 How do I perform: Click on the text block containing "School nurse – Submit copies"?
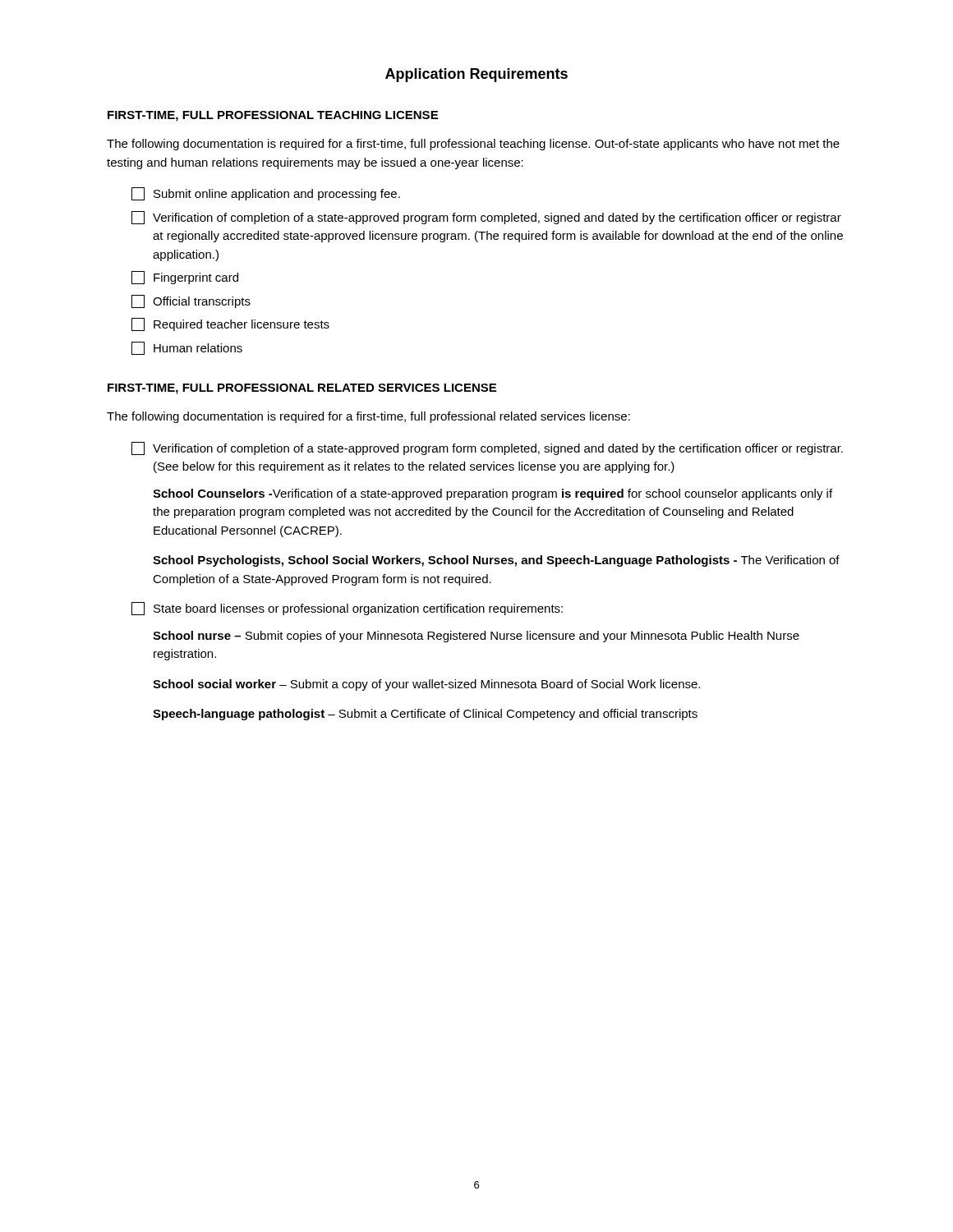[x=476, y=644]
